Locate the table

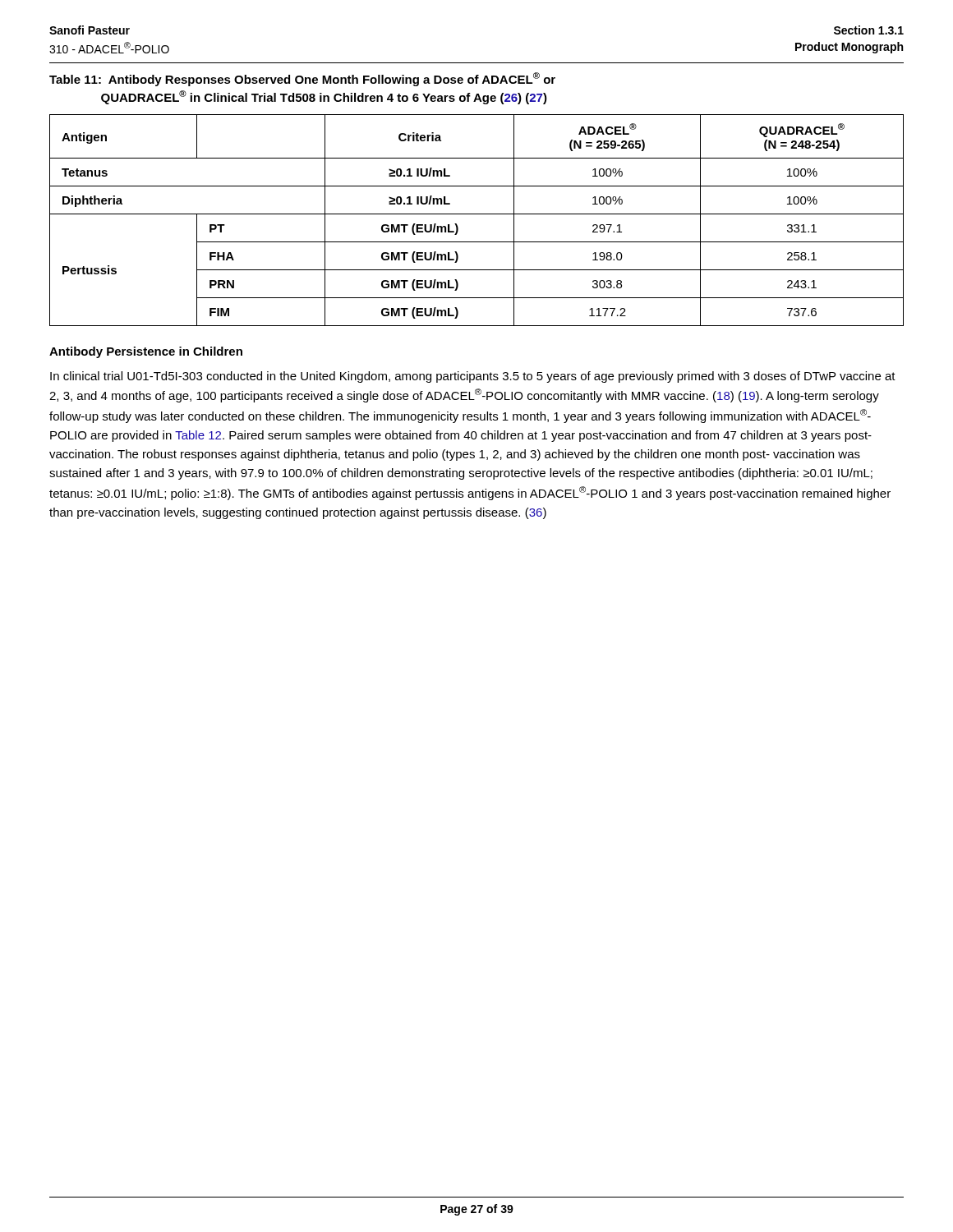tap(476, 220)
